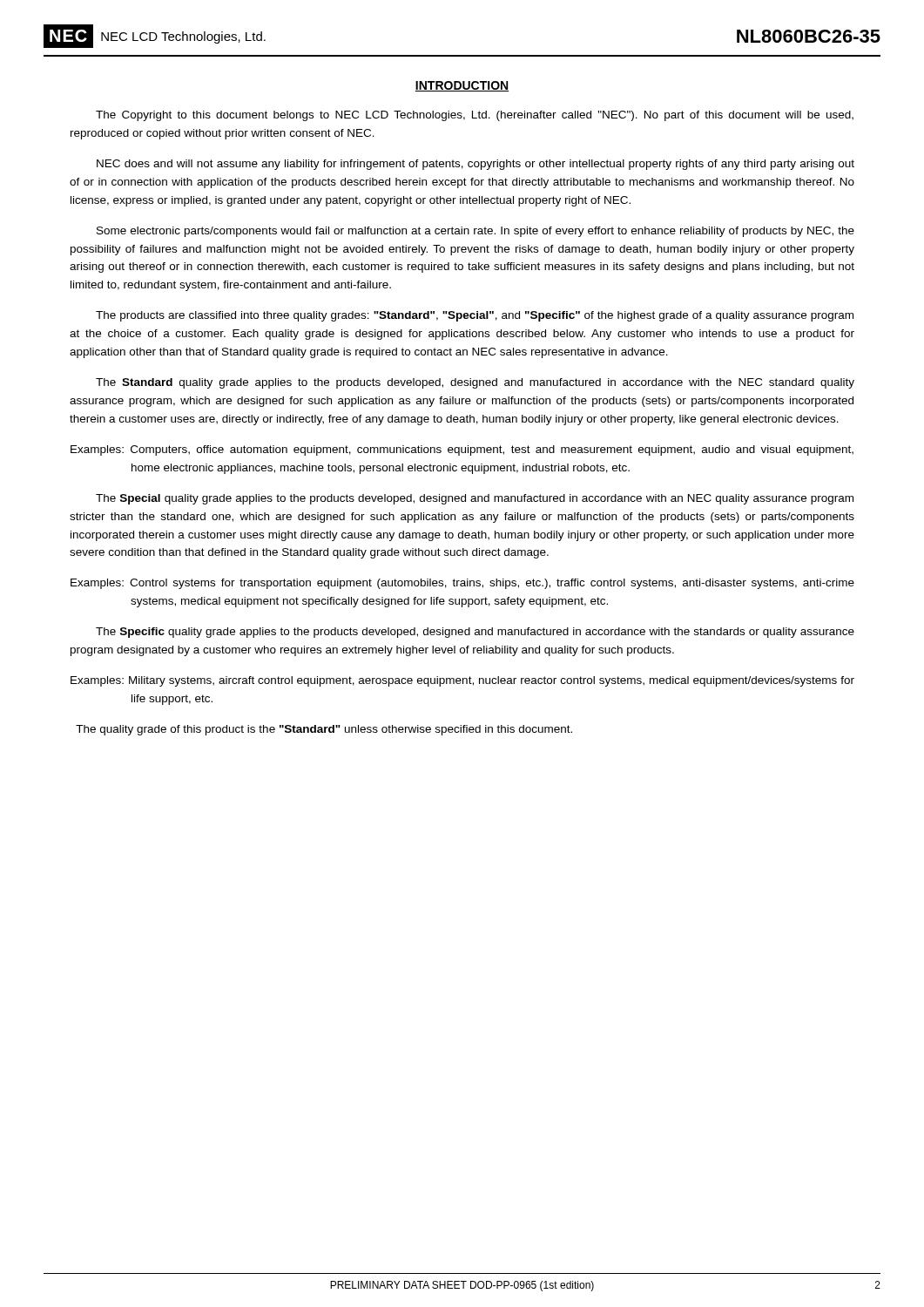924x1307 pixels.
Task: Find the element starting "Some electronic parts/components would fail or malfunction"
Action: pos(462,257)
